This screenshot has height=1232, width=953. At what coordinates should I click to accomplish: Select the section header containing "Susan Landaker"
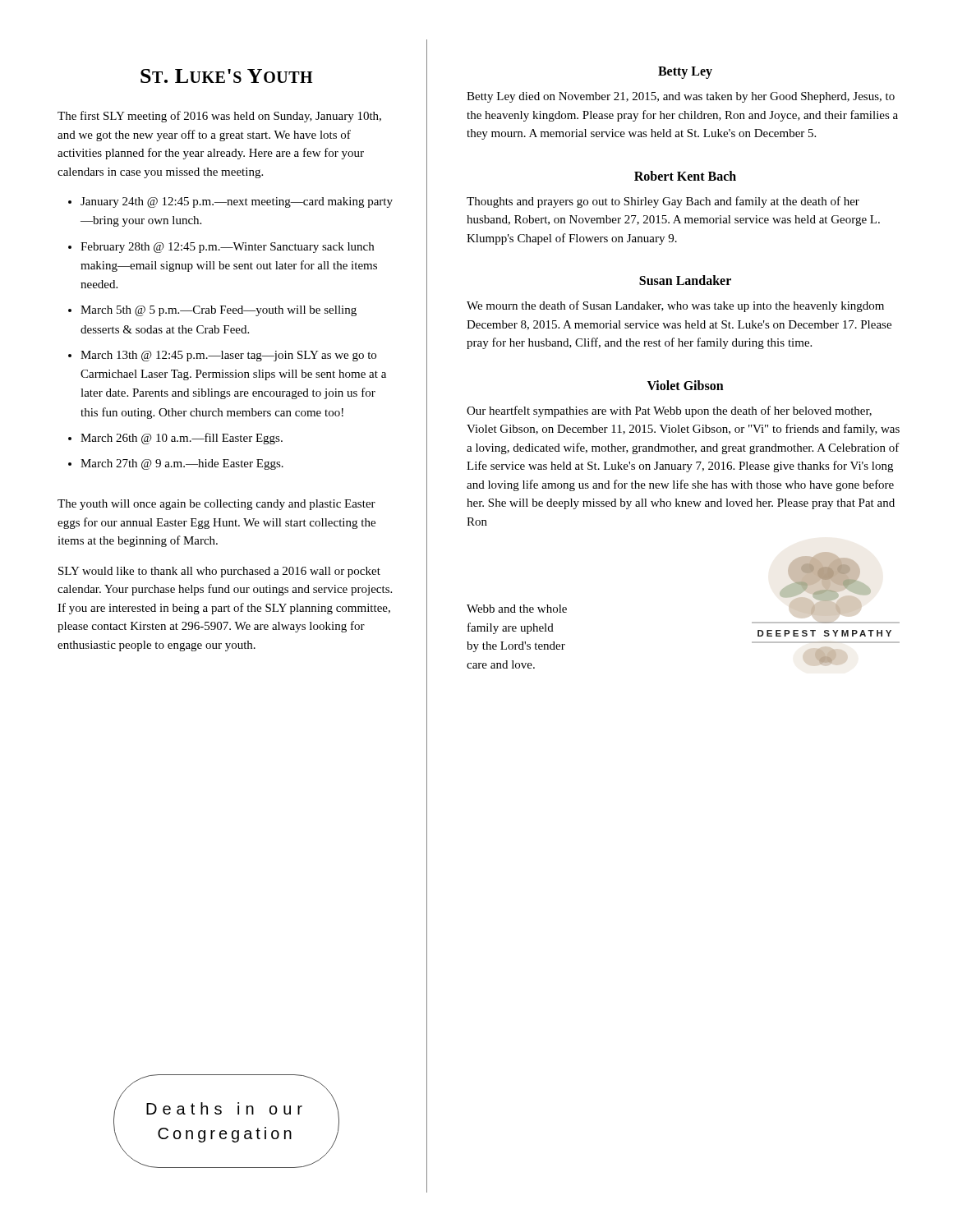(x=685, y=280)
